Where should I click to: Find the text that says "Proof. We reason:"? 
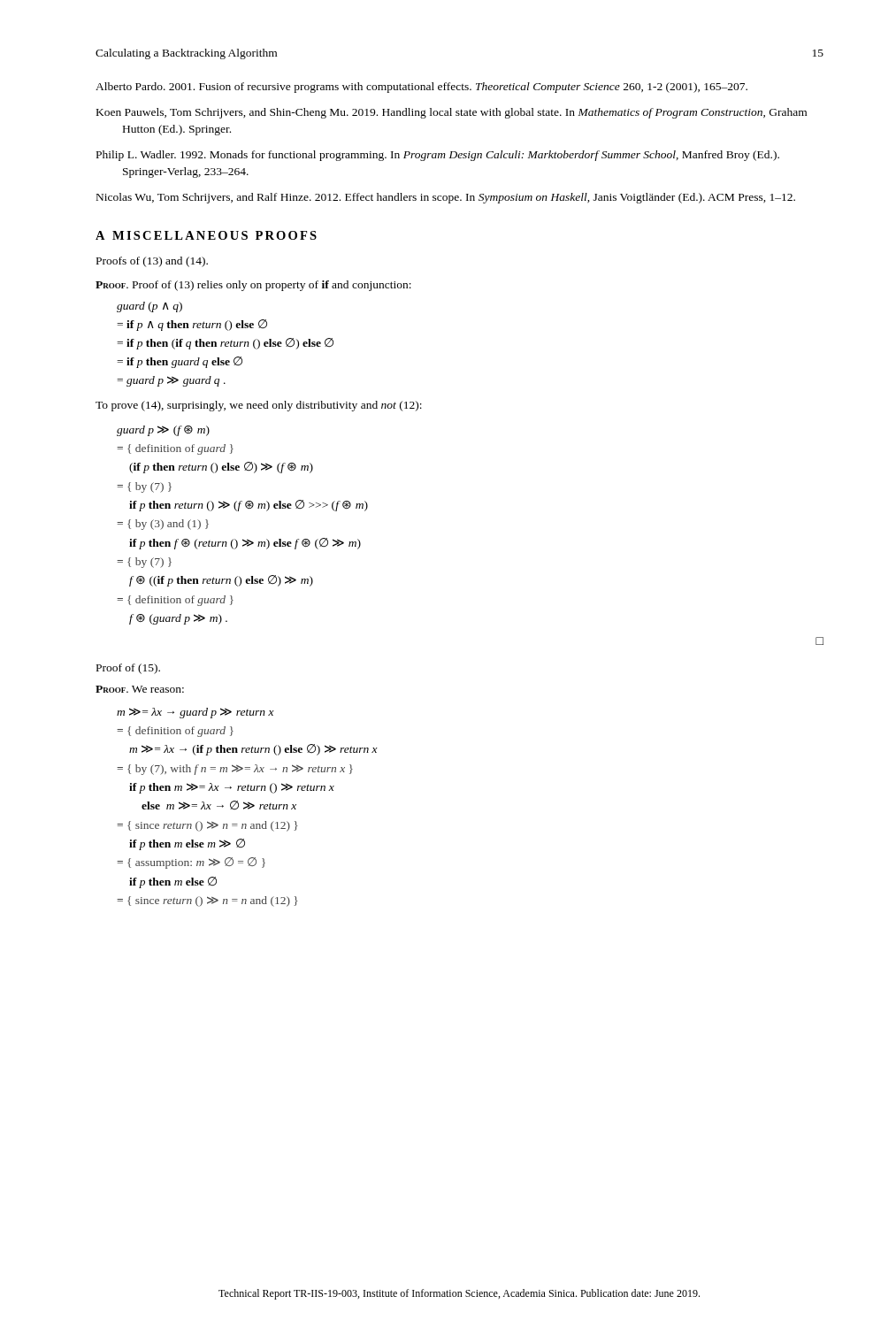140,689
